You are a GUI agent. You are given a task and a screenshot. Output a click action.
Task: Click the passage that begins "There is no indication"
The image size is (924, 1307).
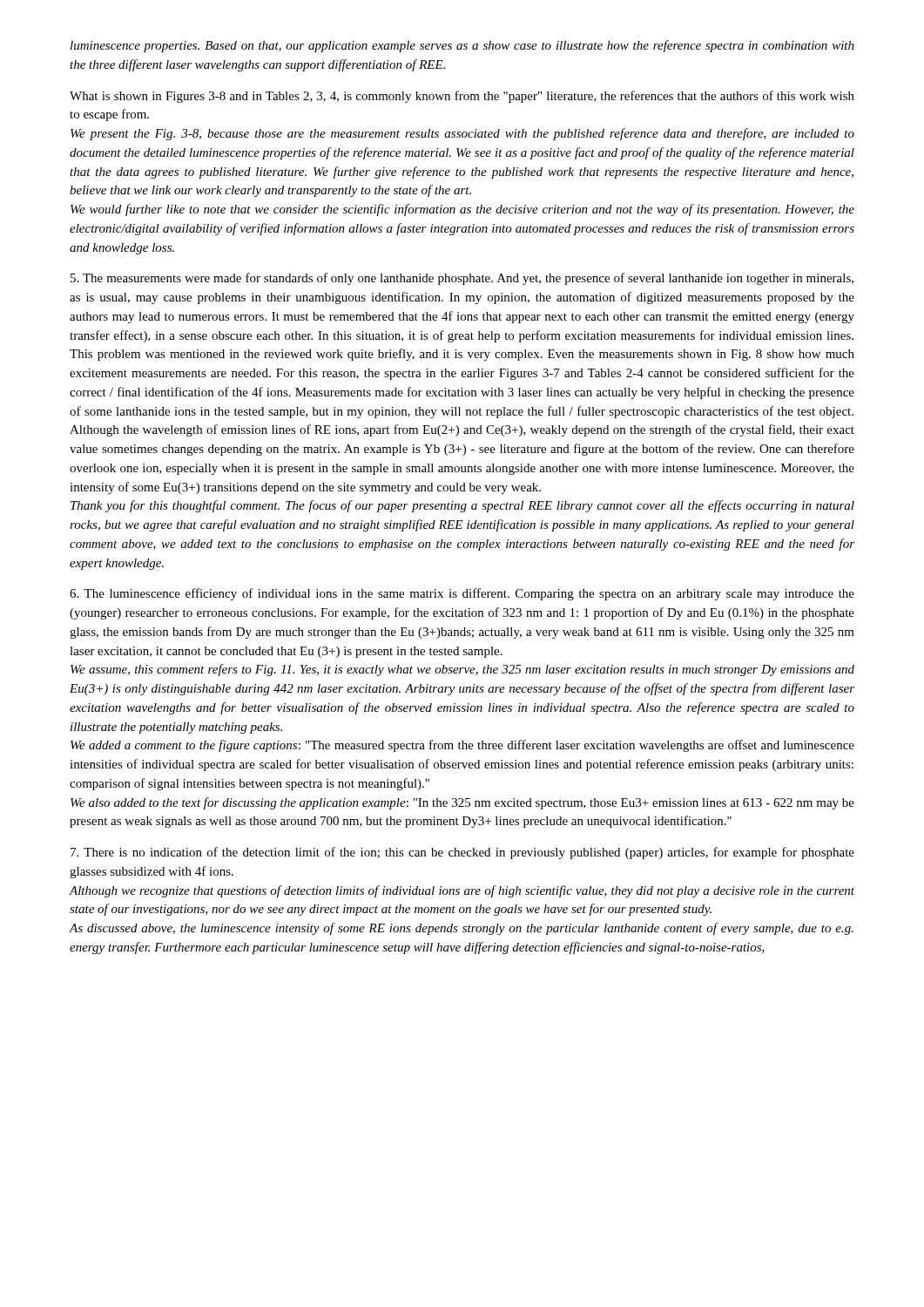(462, 900)
